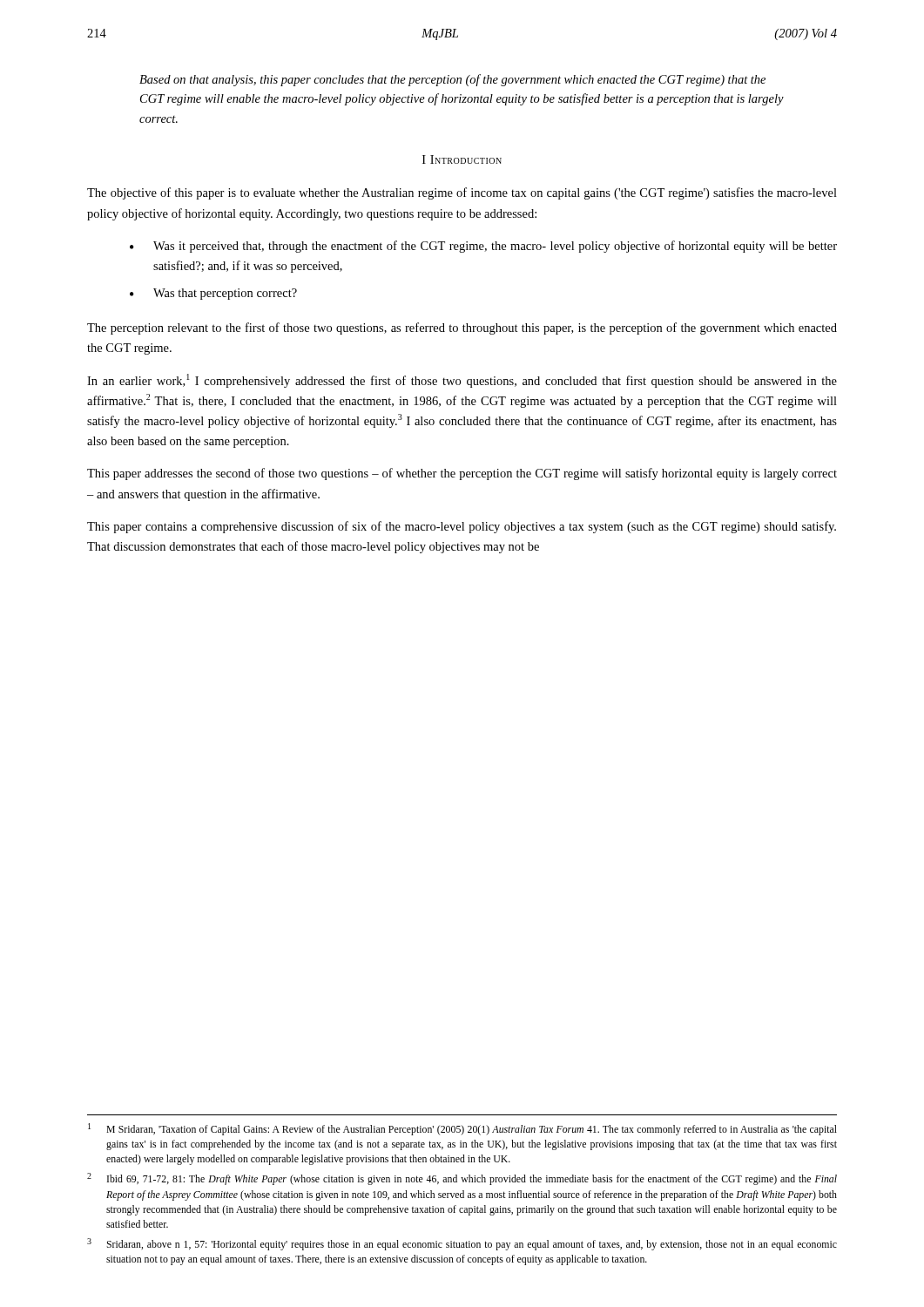Select the passage starting "3 Sridaran, above n 1, 57: 'Horizontal"
Screen dimensions: 1307x924
pos(462,1252)
